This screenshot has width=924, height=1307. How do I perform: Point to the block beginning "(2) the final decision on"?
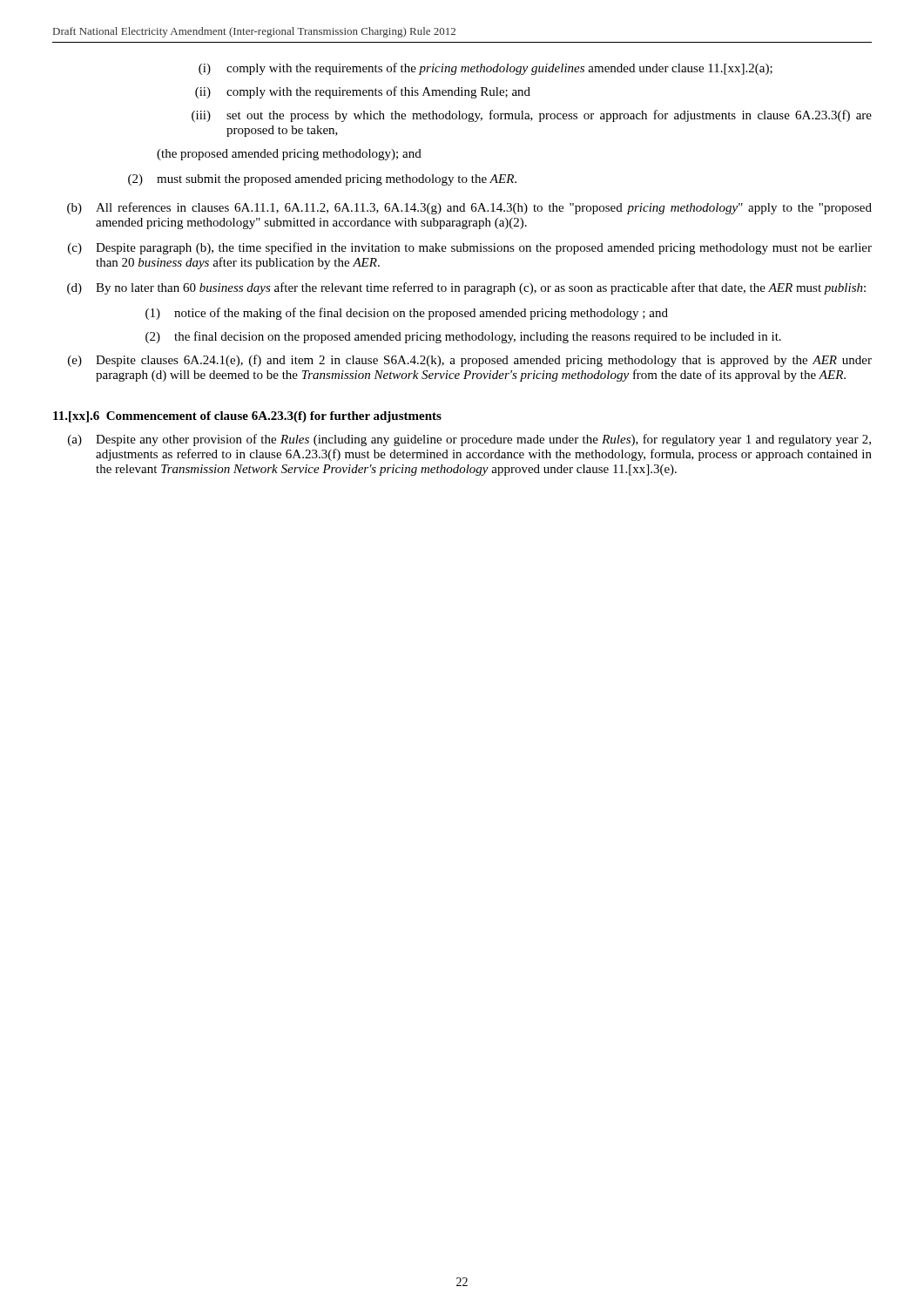[497, 337]
